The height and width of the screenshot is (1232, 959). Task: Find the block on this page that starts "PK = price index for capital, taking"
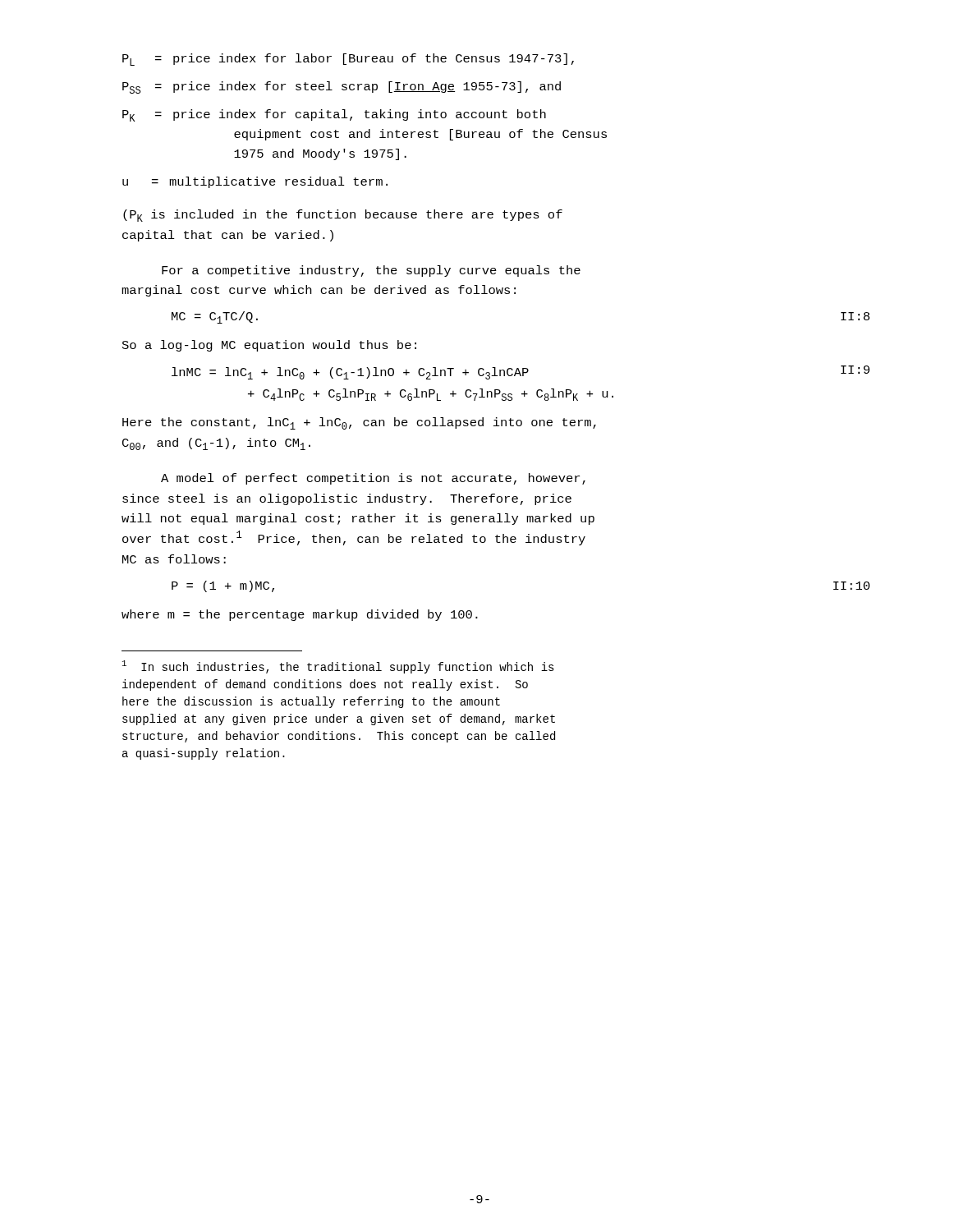click(x=499, y=135)
